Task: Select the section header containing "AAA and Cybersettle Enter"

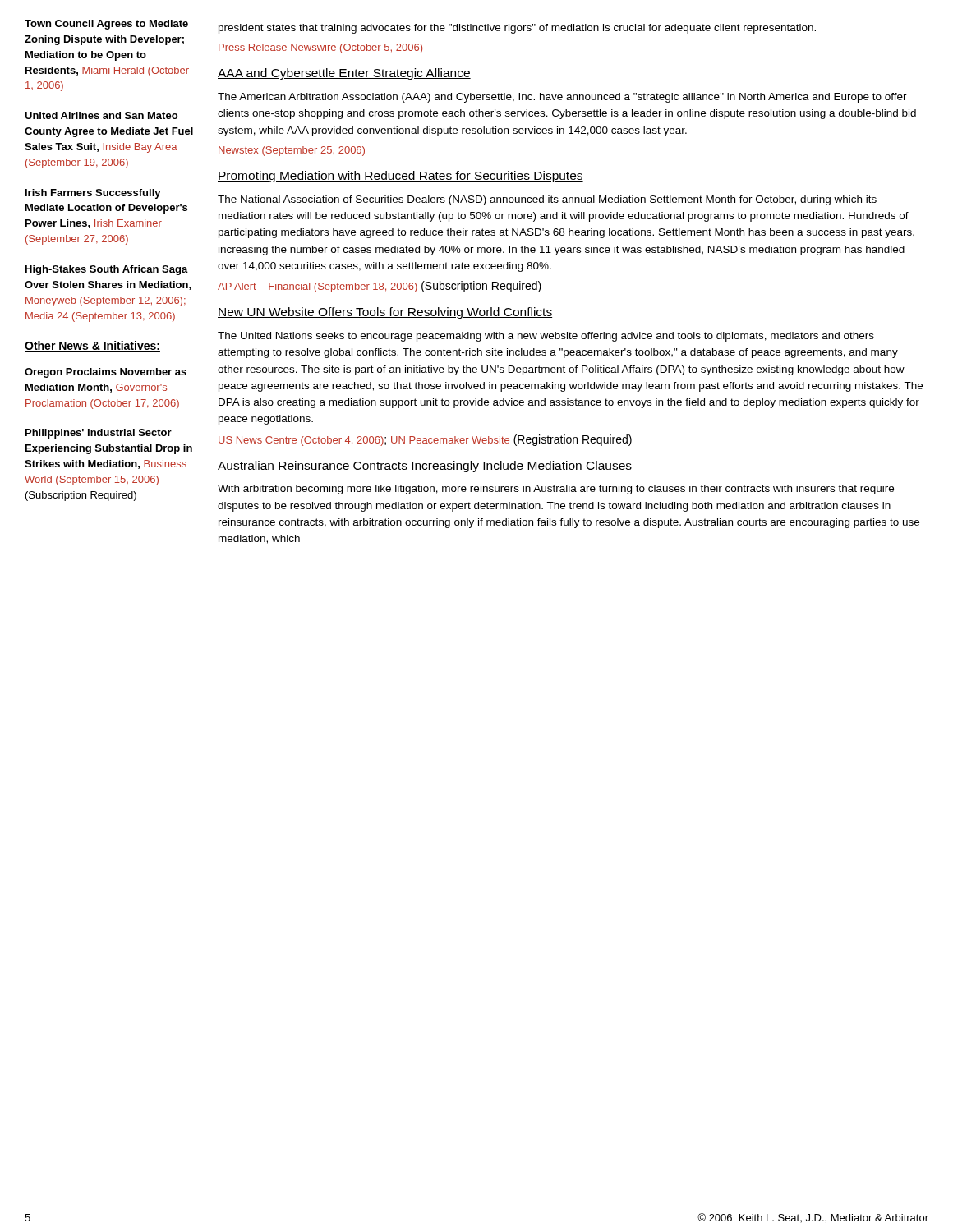Action: (x=344, y=74)
